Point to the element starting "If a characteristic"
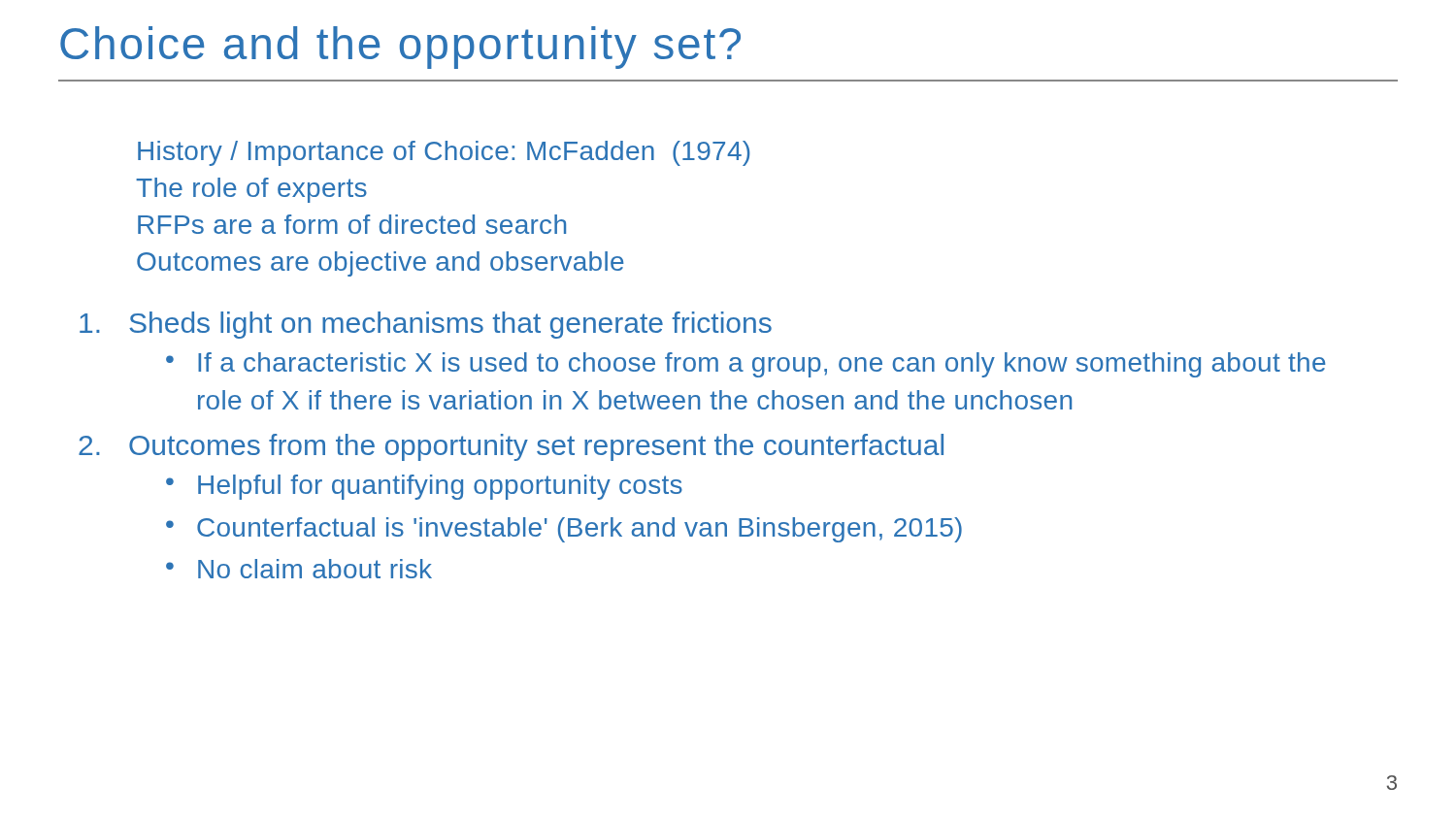Screen dimensions: 819x1456 (787, 382)
